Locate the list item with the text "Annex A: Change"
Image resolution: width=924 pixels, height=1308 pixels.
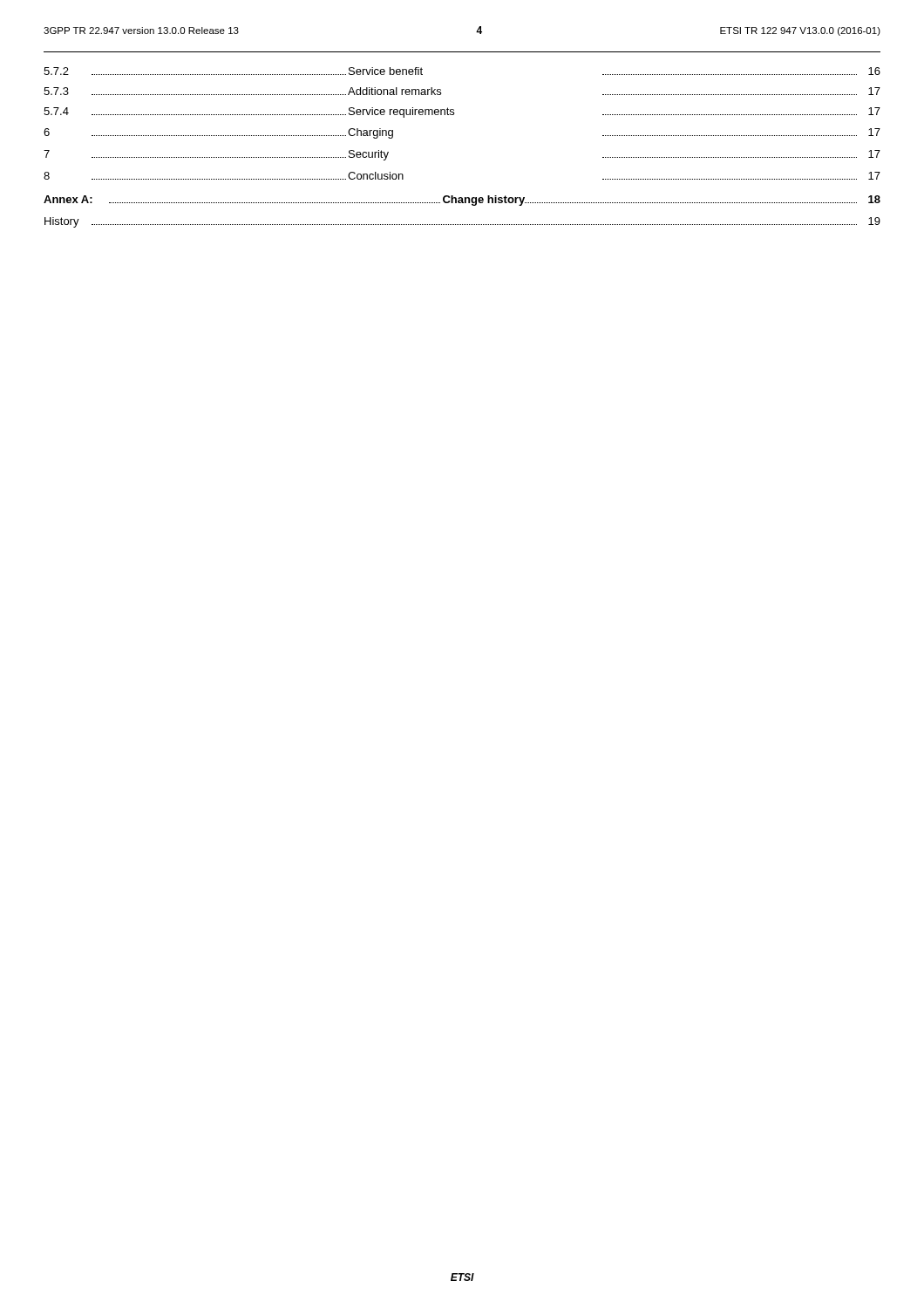click(x=462, y=200)
